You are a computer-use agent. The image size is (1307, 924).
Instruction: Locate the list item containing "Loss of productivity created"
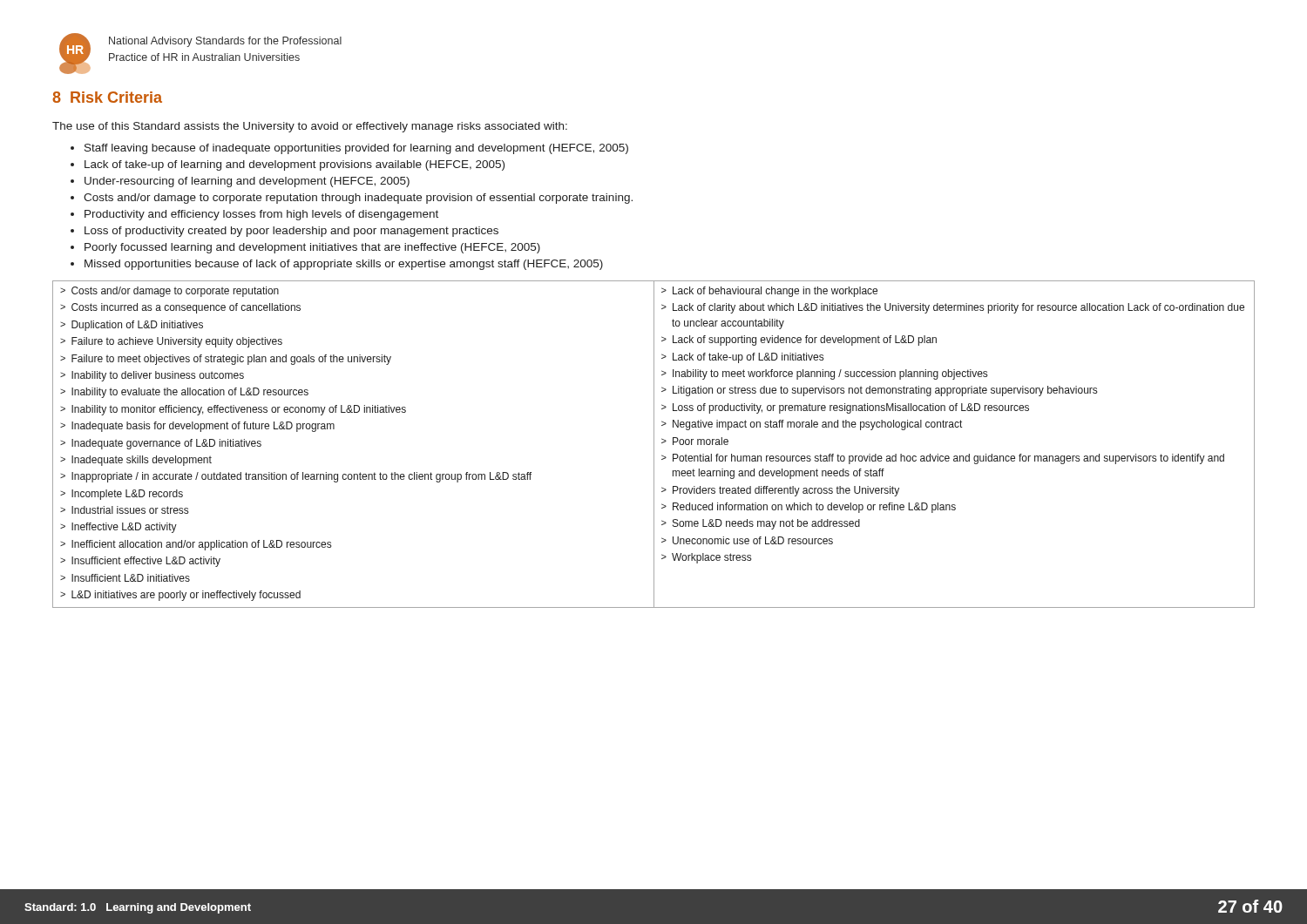[x=291, y=230]
